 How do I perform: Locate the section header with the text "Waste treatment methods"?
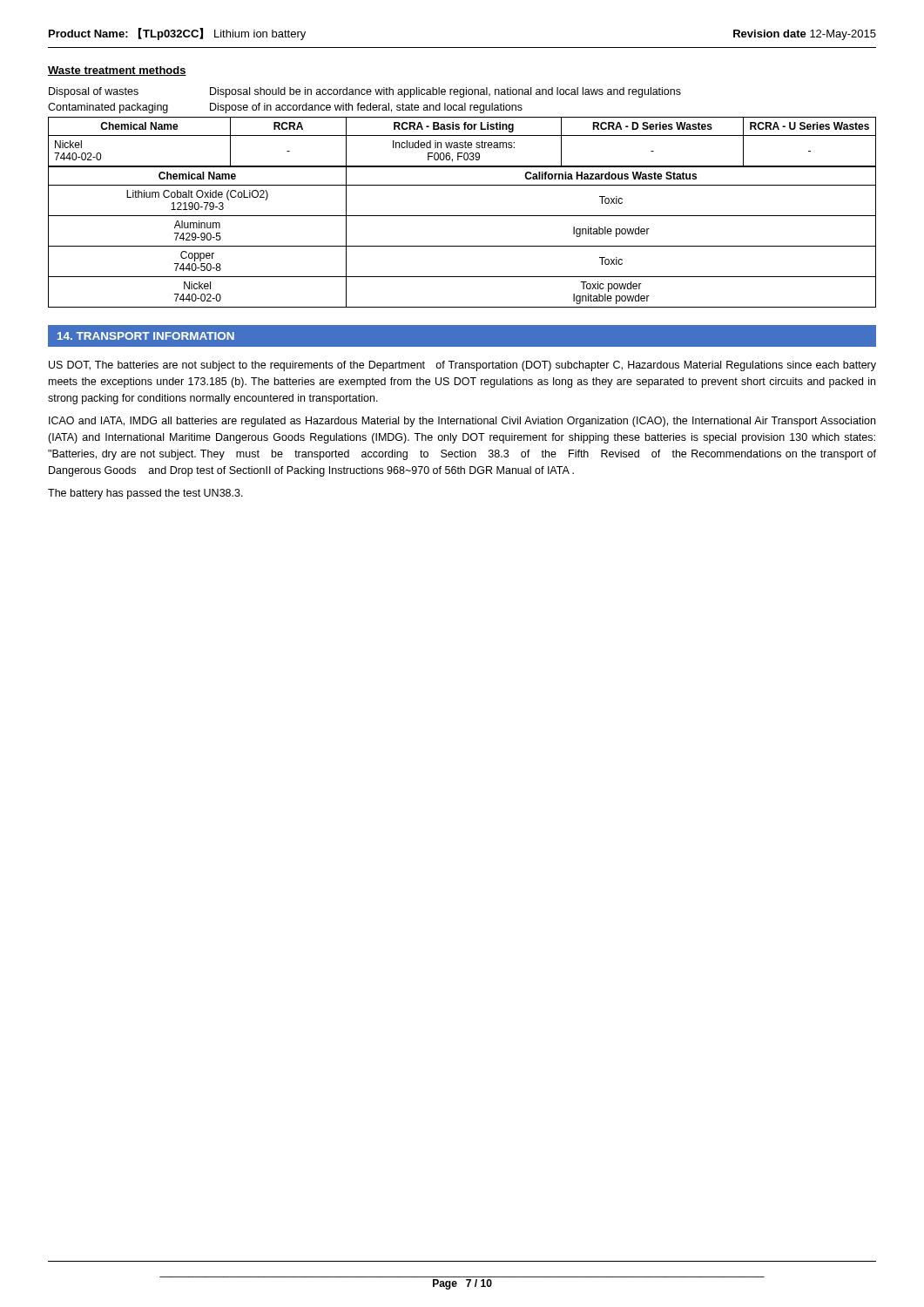(x=117, y=70)
